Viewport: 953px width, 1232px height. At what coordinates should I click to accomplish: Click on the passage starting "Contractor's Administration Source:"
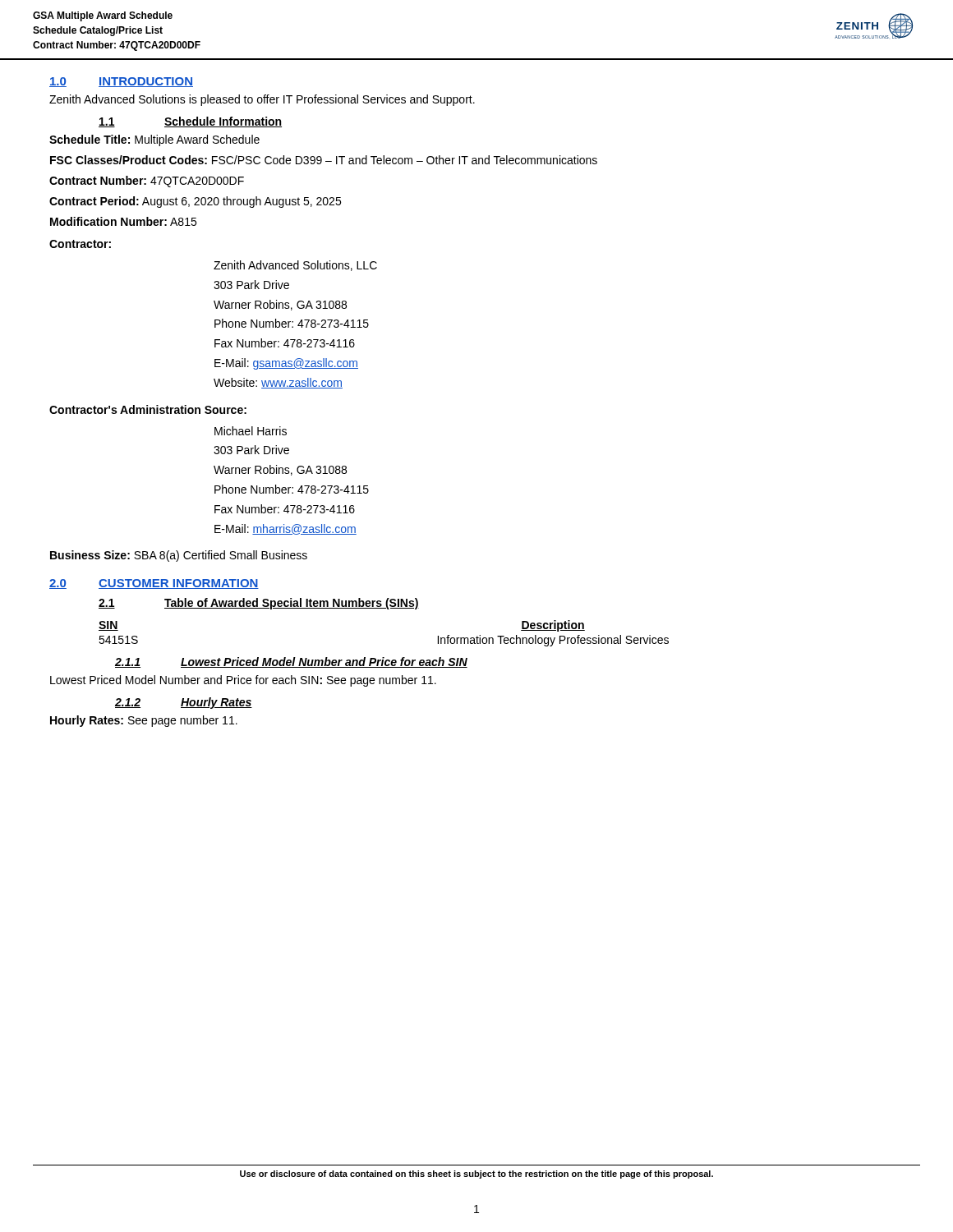click(148, 410)
